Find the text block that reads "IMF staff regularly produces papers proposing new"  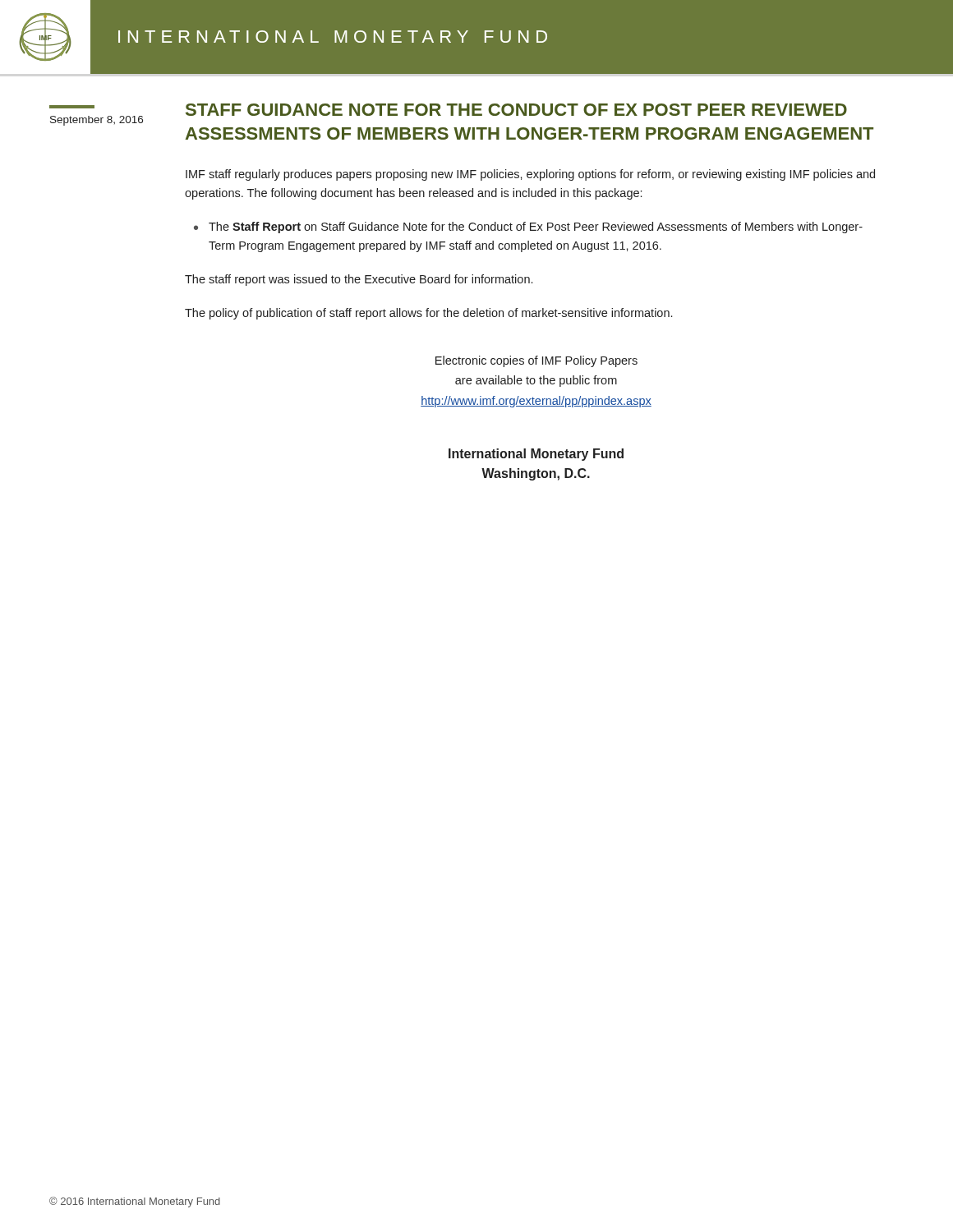(530, 184)
